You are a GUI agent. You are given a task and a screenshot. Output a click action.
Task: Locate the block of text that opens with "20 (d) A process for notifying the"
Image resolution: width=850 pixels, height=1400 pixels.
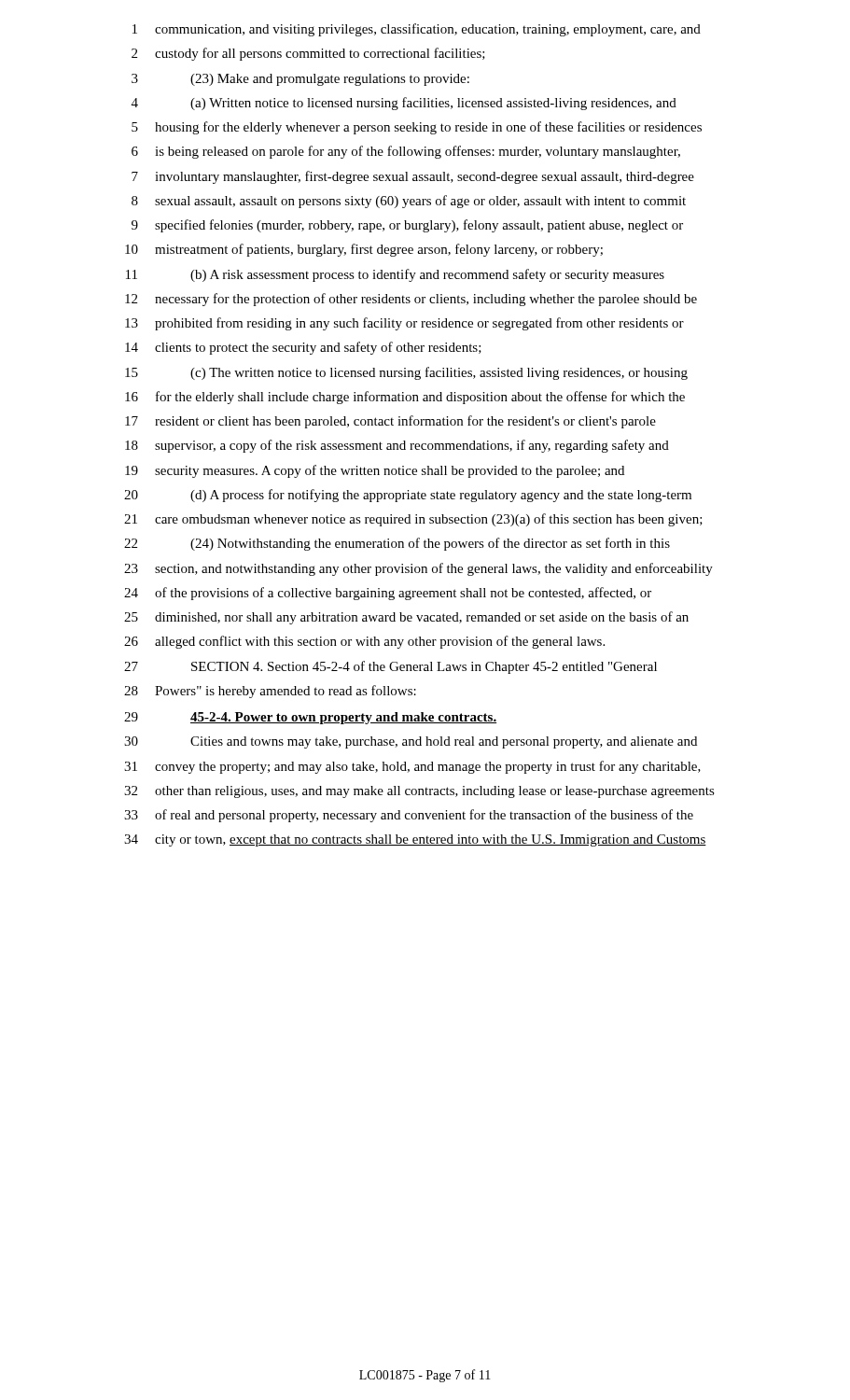(x=448, y=495)
